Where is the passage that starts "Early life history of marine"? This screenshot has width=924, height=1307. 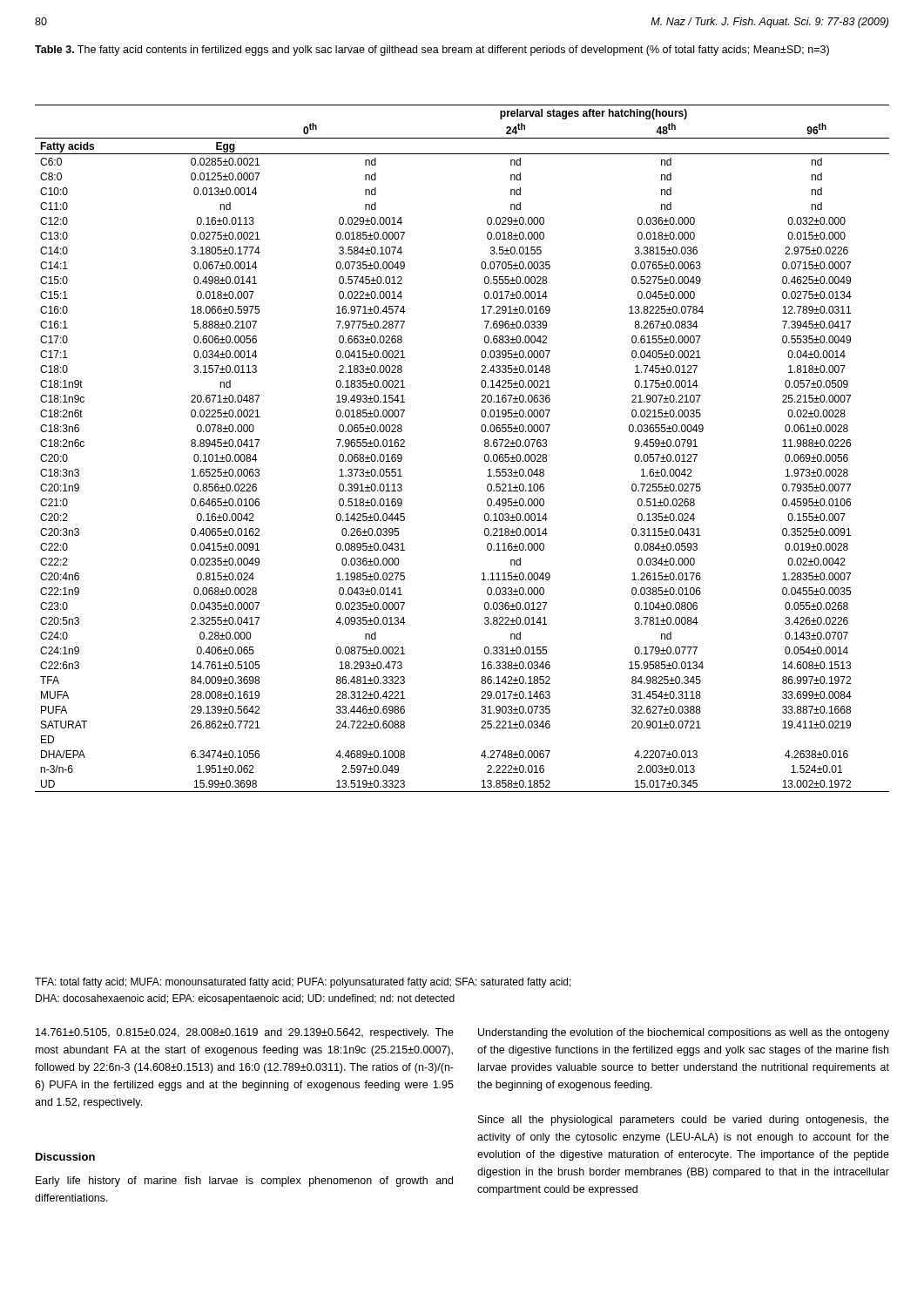coord(244,1189)
